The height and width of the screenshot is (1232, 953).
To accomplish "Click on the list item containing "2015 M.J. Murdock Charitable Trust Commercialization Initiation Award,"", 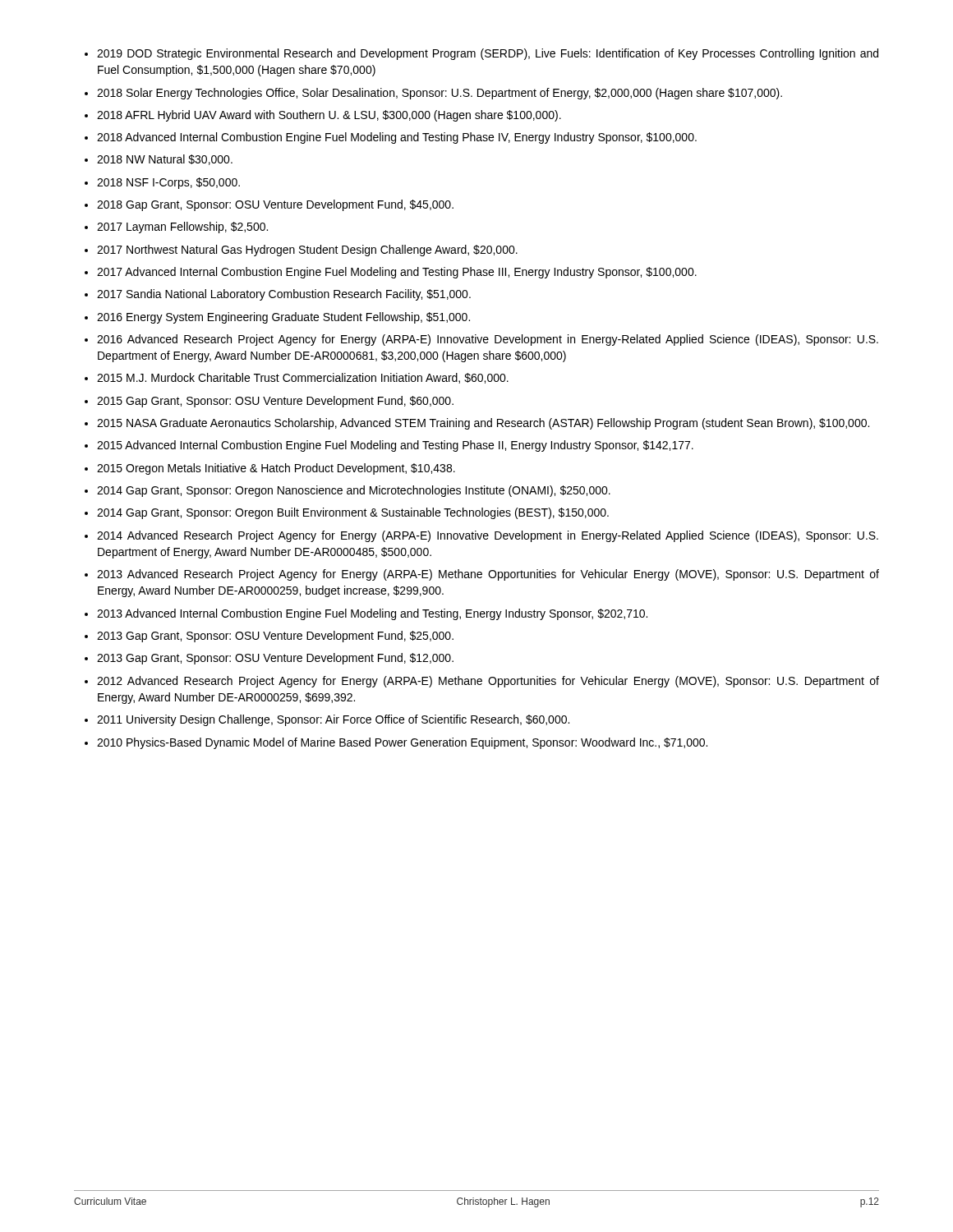I will click(x=303, y=378).
